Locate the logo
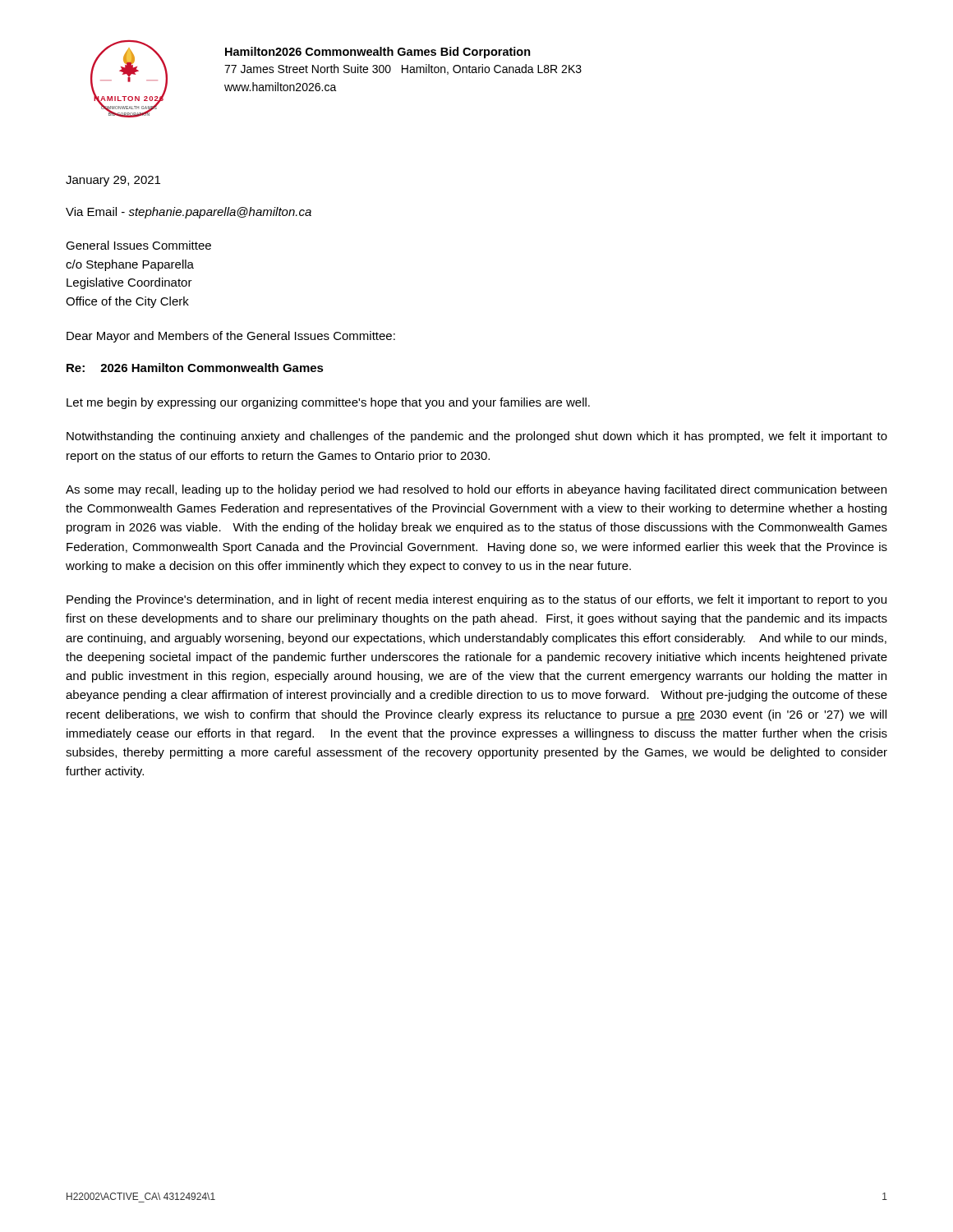 (134, 86)
